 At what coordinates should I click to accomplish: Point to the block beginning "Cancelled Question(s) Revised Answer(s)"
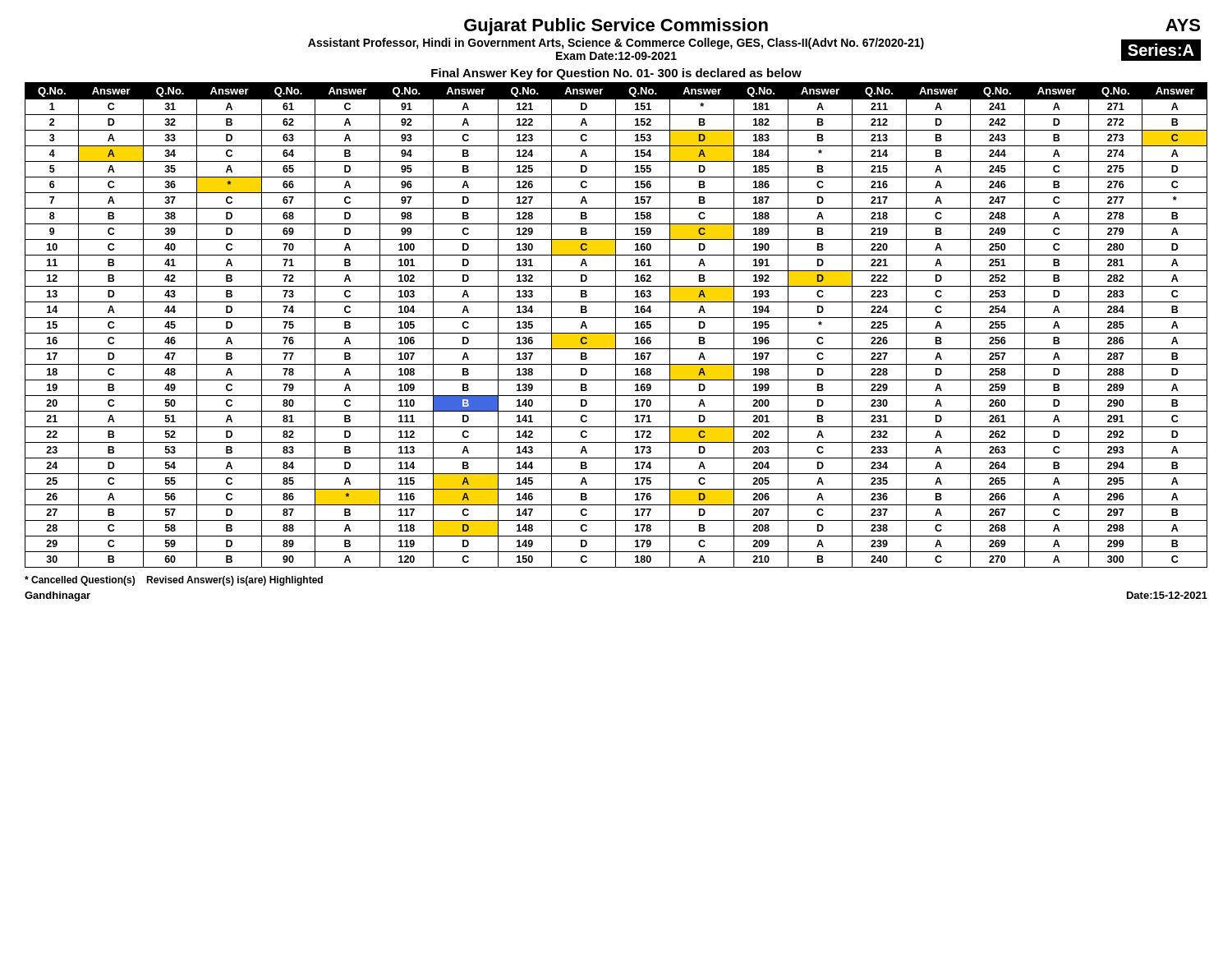coord(174,580)
